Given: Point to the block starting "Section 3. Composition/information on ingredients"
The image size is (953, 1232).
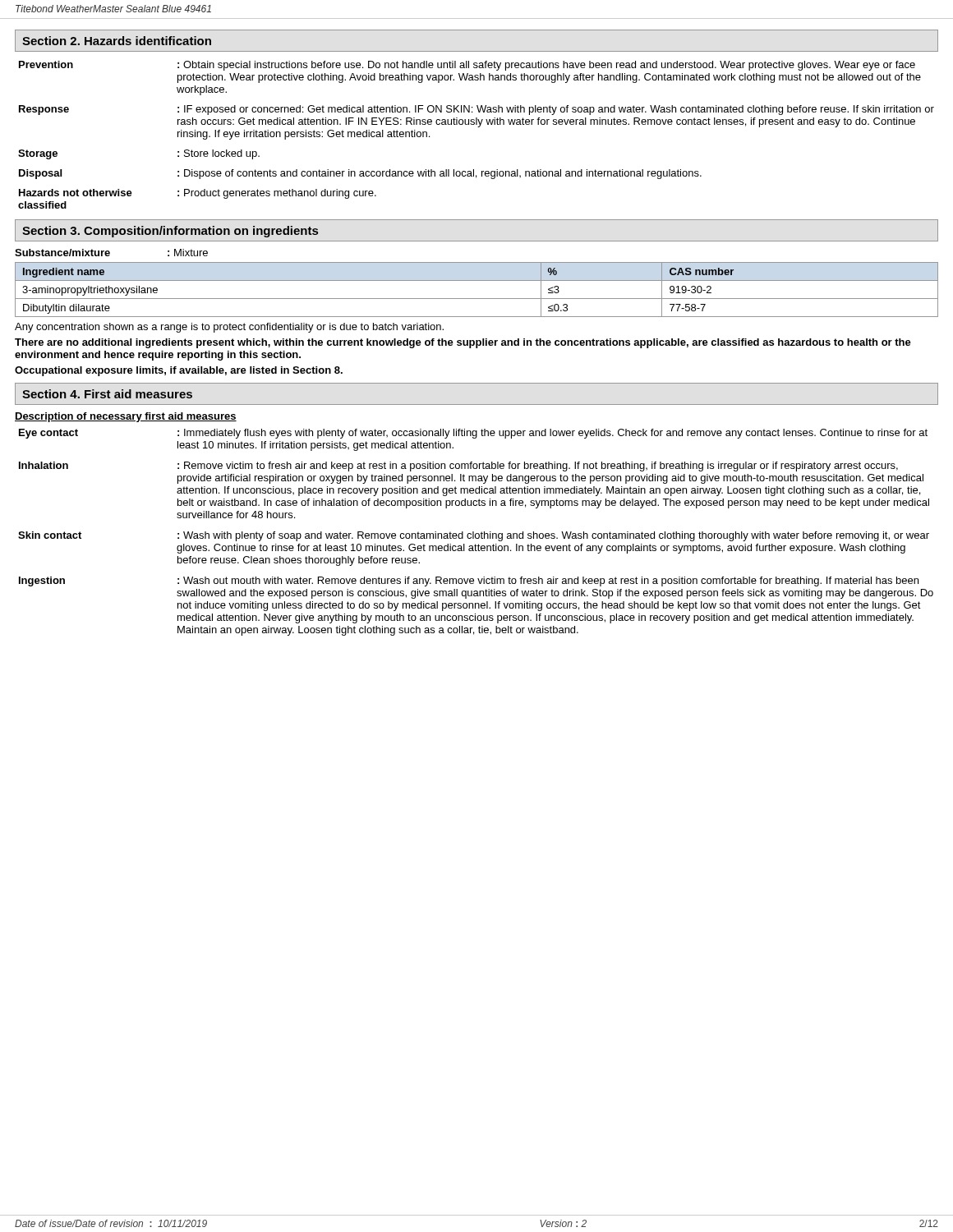Looking at the screenshot, I should (170, 230).
